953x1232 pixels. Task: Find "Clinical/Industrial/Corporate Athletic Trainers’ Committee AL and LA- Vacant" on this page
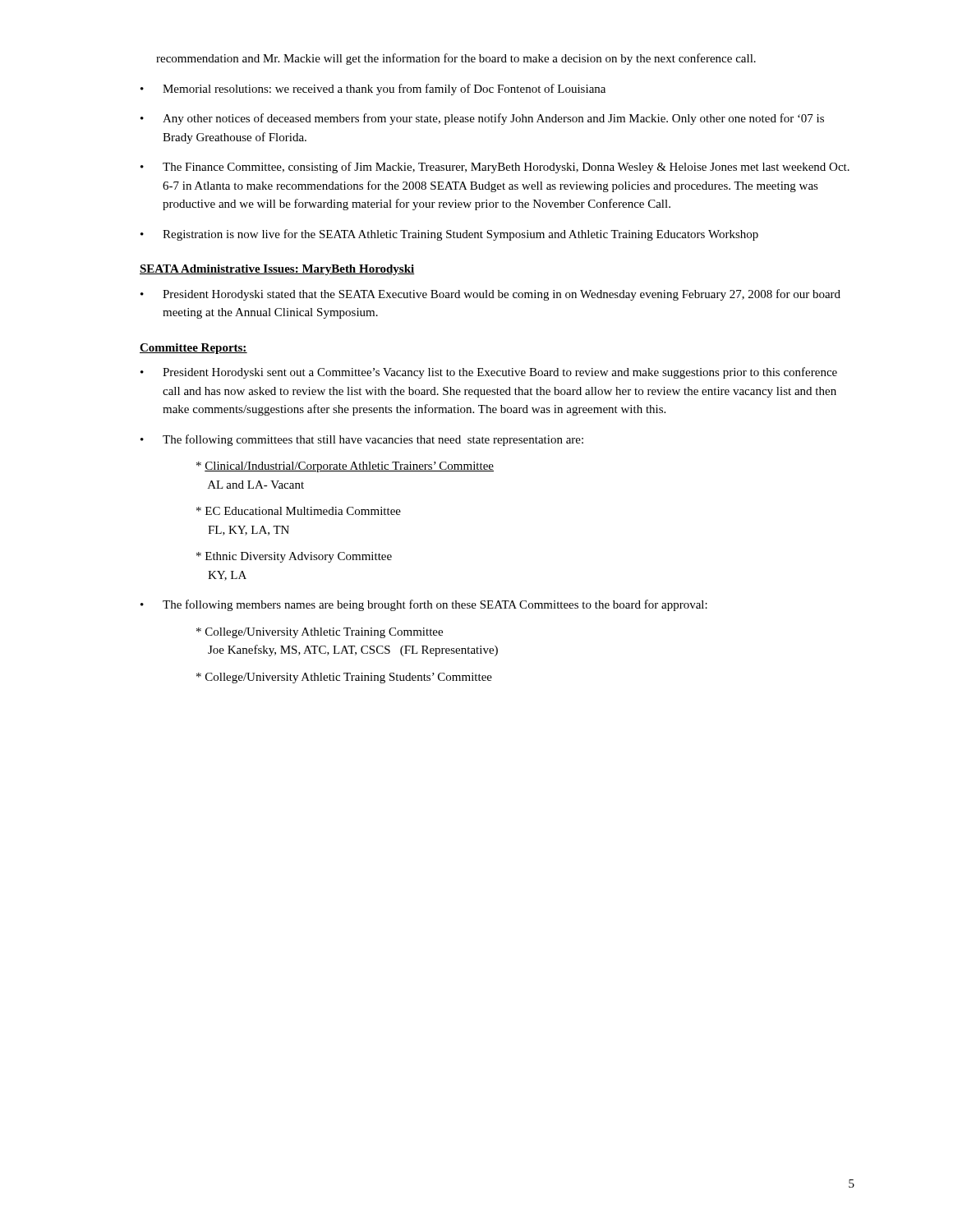(x=345, y=475)
